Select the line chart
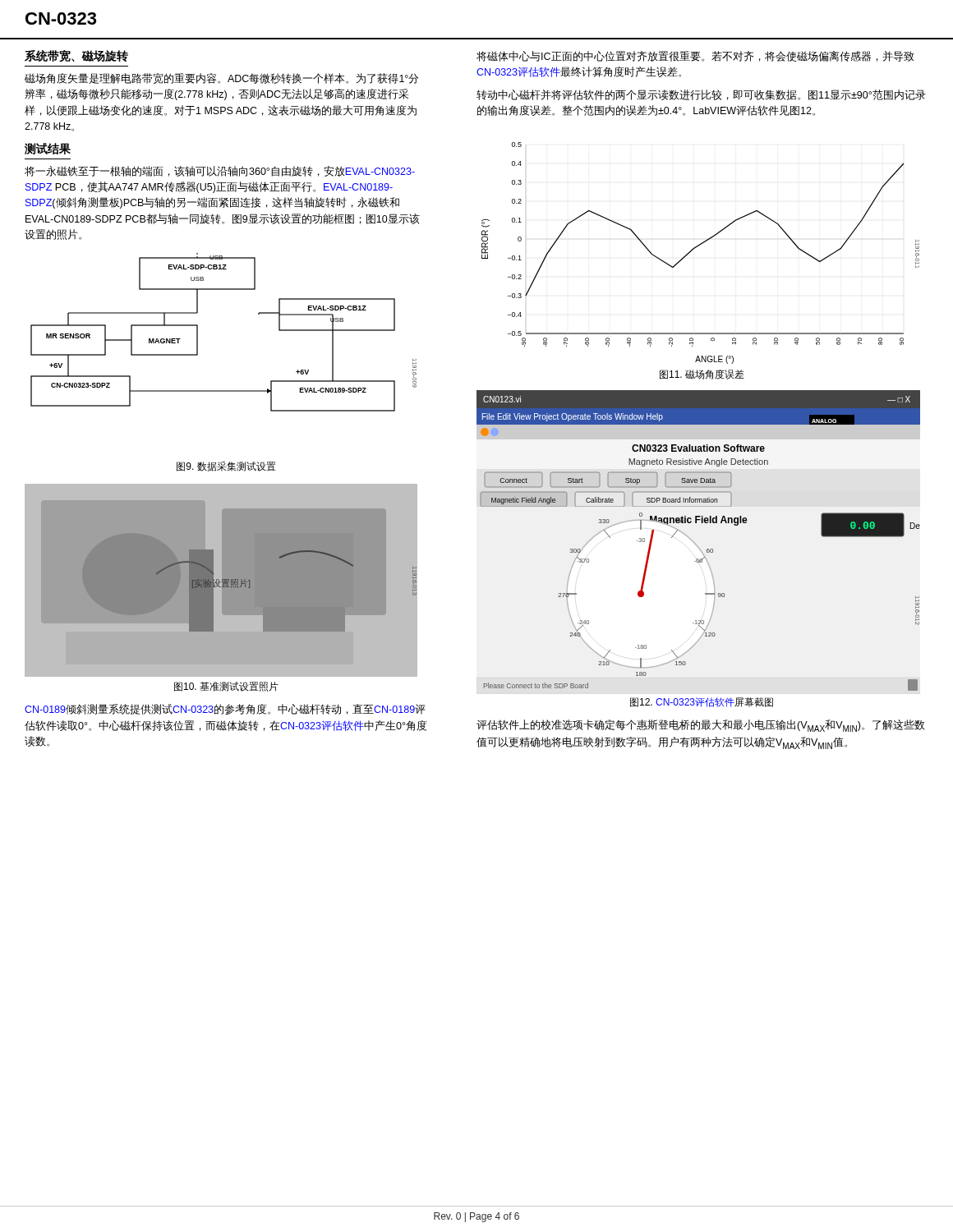This screenshot has height=1232, width=953. (x=702, y=247)
